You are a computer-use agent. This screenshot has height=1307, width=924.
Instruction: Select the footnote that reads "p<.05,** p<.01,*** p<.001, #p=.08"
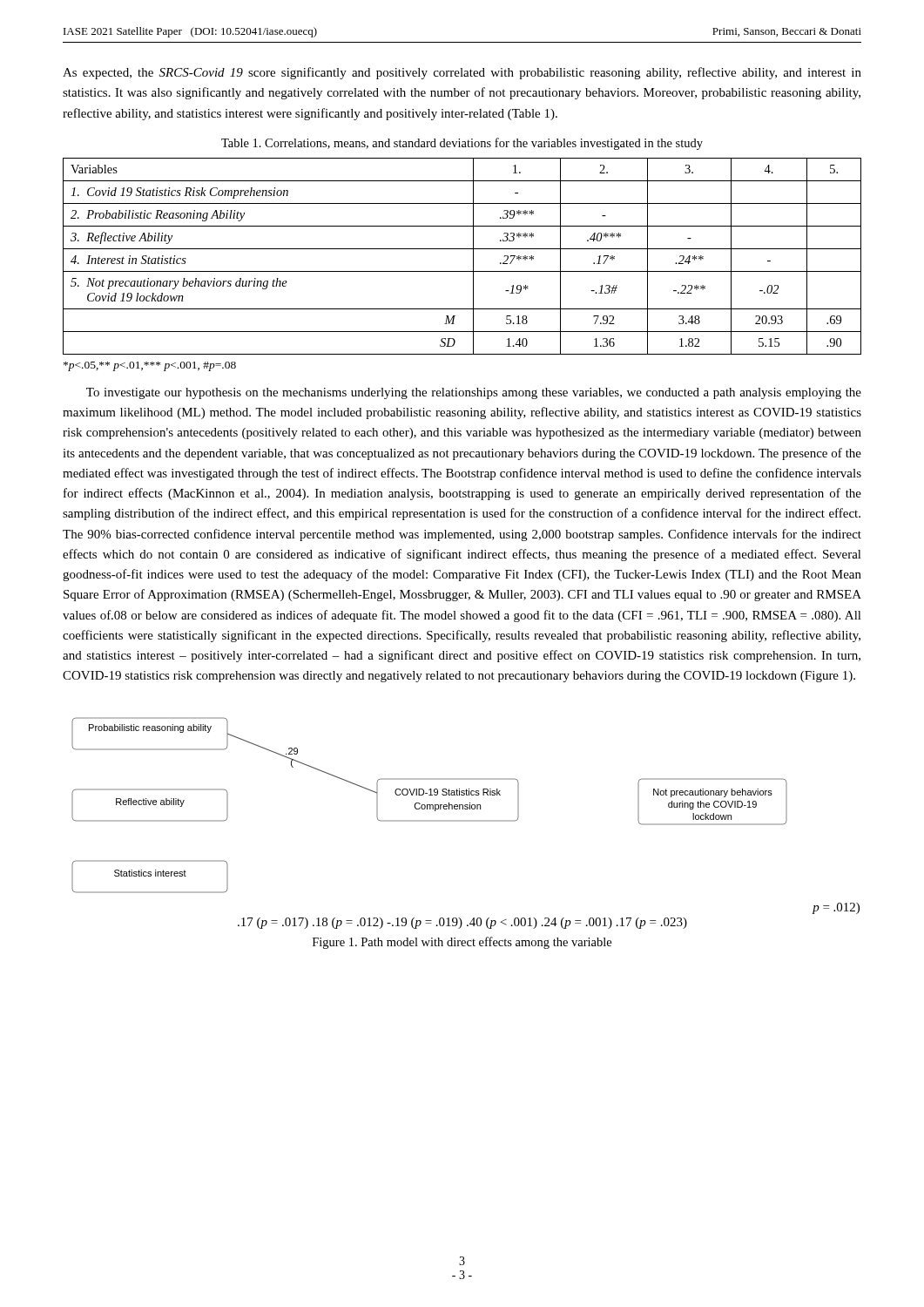[150, 364]
